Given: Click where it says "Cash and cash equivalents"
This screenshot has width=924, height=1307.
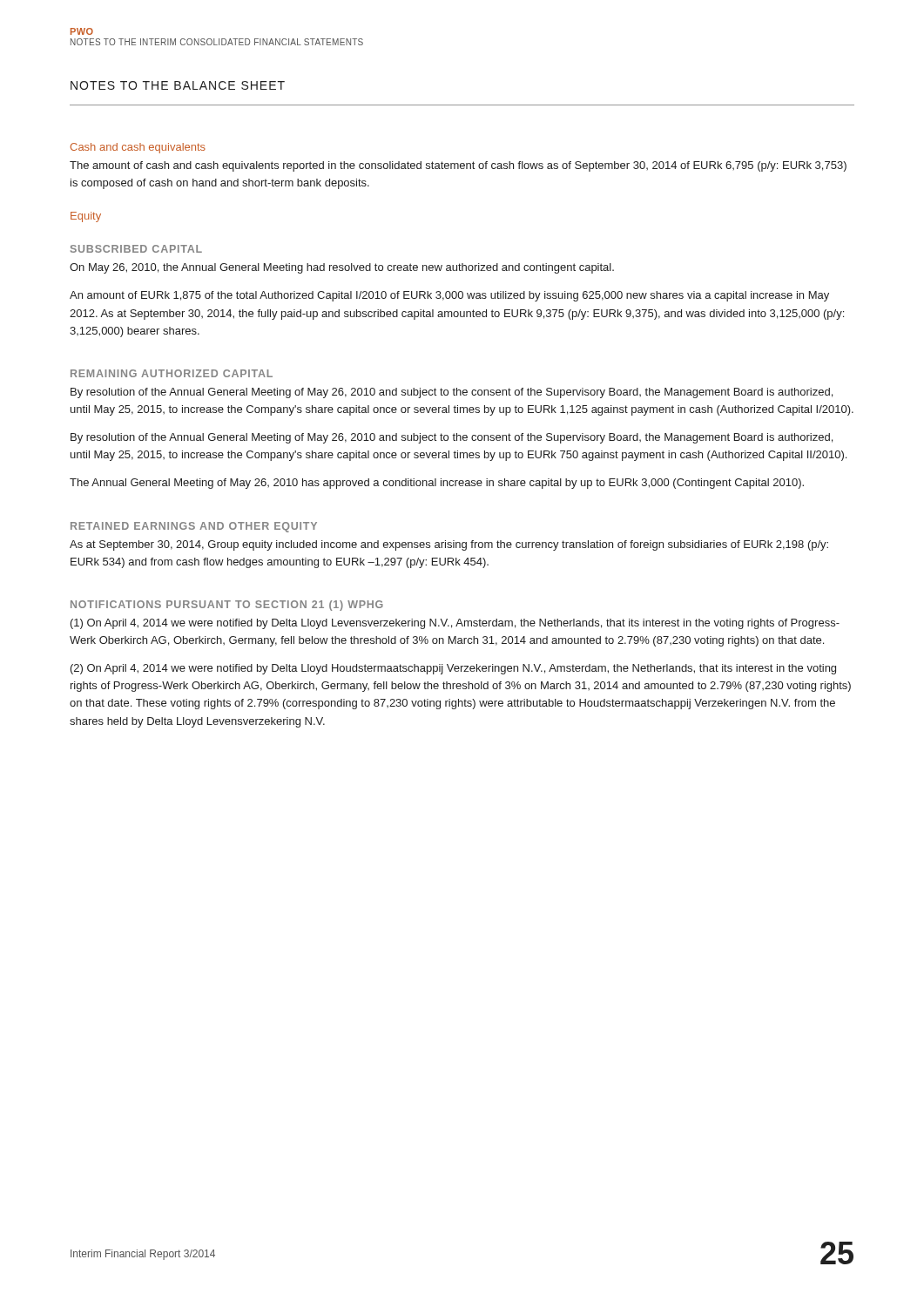Looking at the screenshot, I should [138, 147].
